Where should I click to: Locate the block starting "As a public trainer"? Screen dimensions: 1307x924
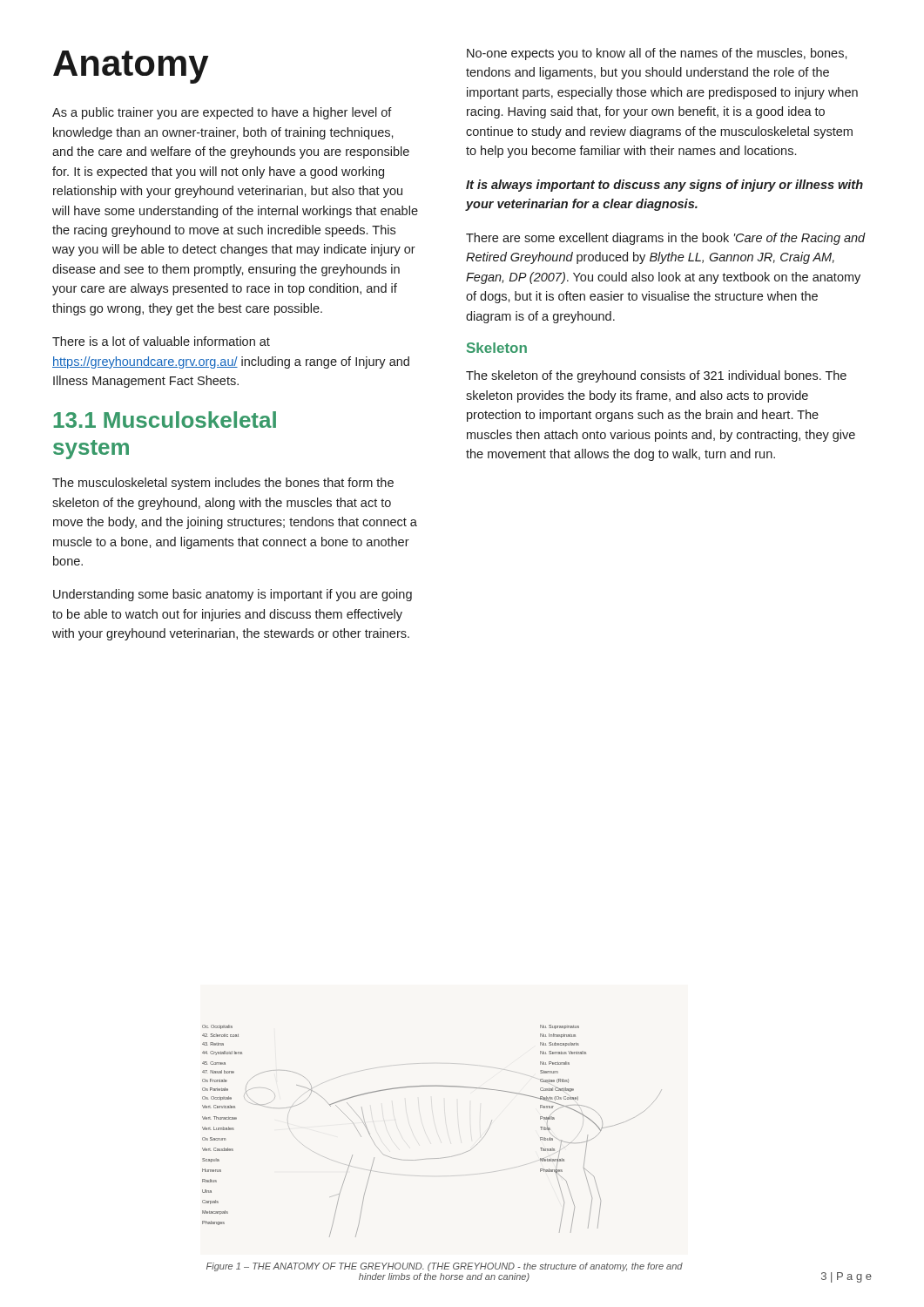[x=235, y=210]
